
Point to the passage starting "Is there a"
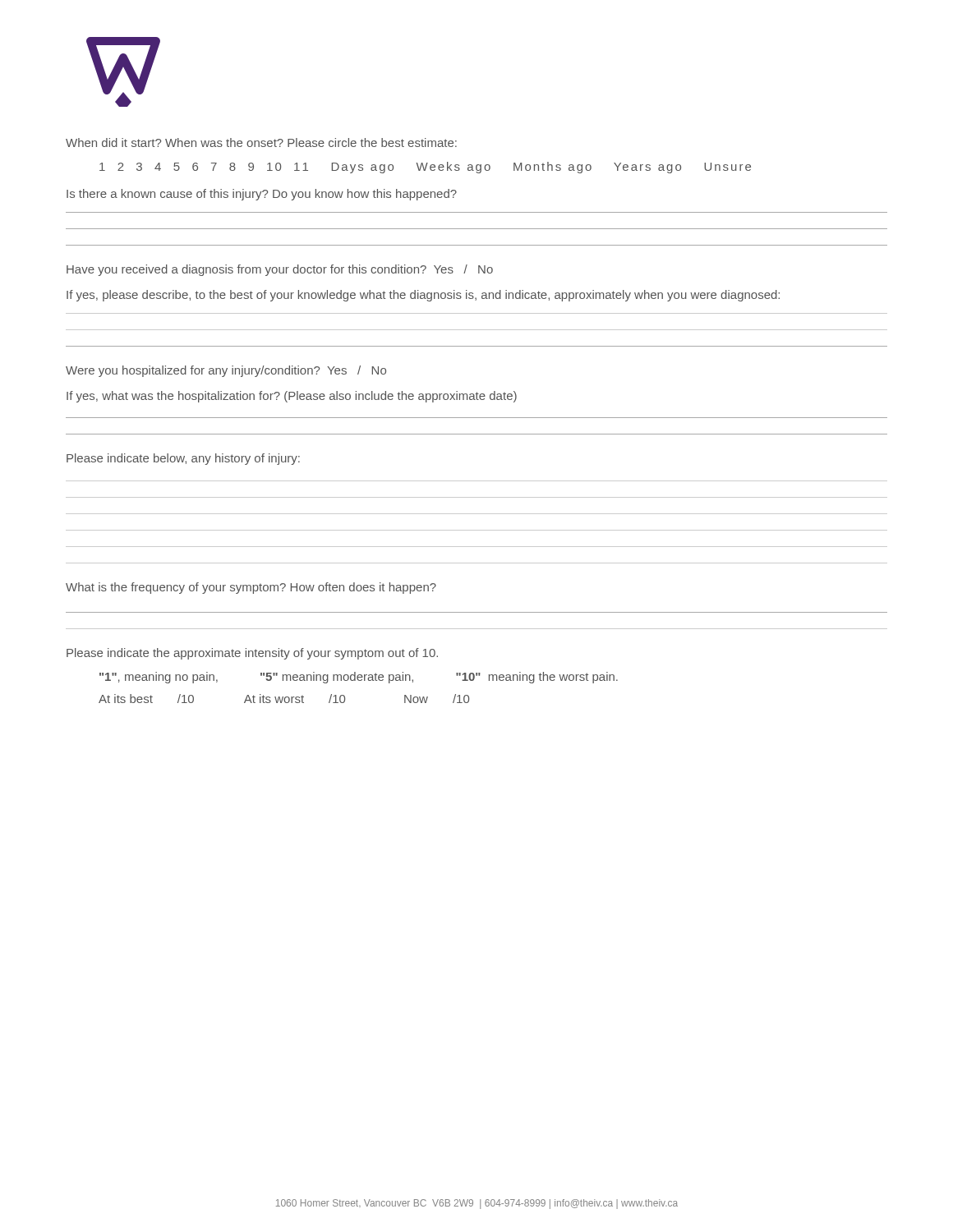pyautogui.click(x=261, y=193)
